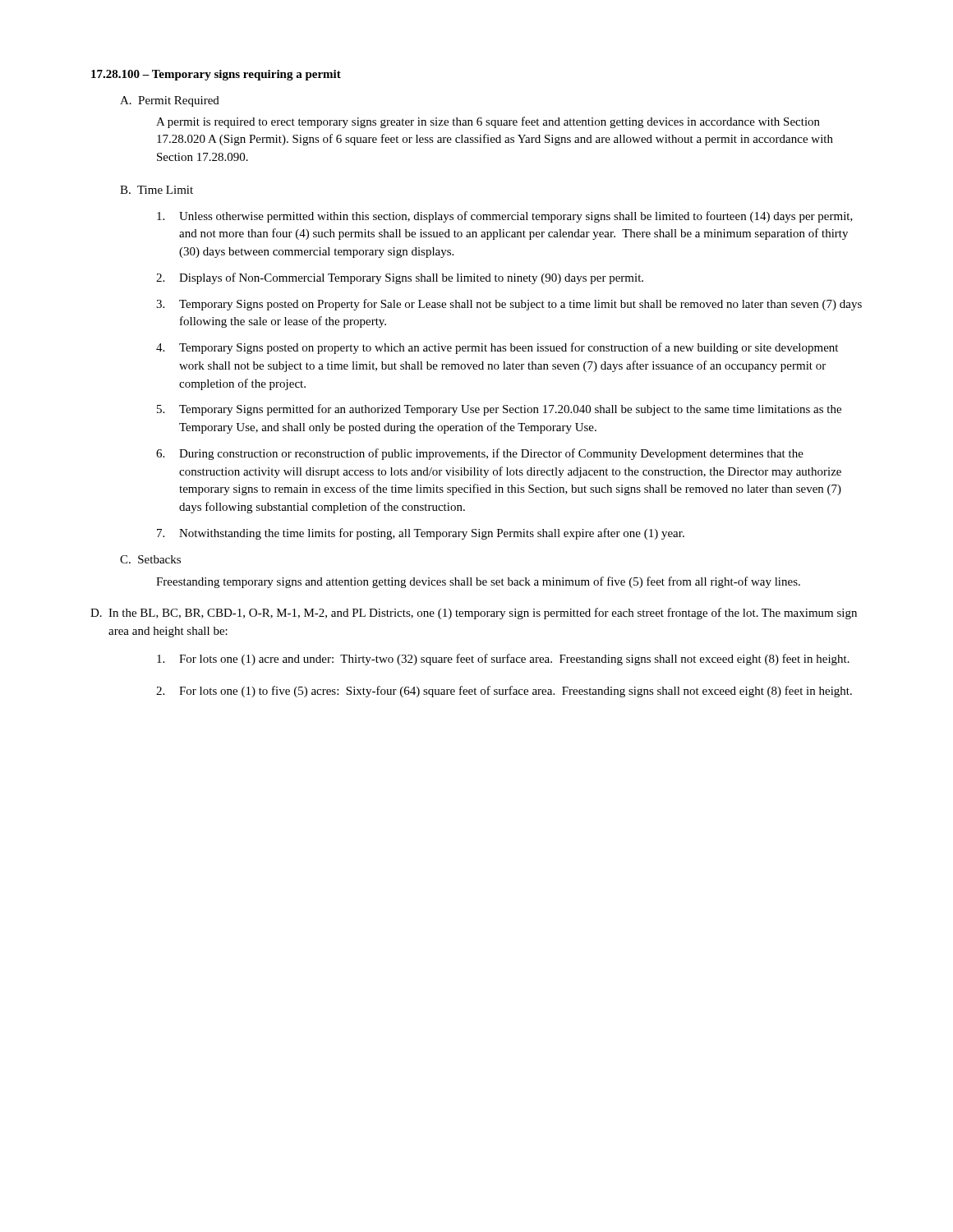Viewport: 953px width, 1232px height.
Task: Point to the text starting "6. During construction or reconstruction of public"
Action: [x=509, y=481]
